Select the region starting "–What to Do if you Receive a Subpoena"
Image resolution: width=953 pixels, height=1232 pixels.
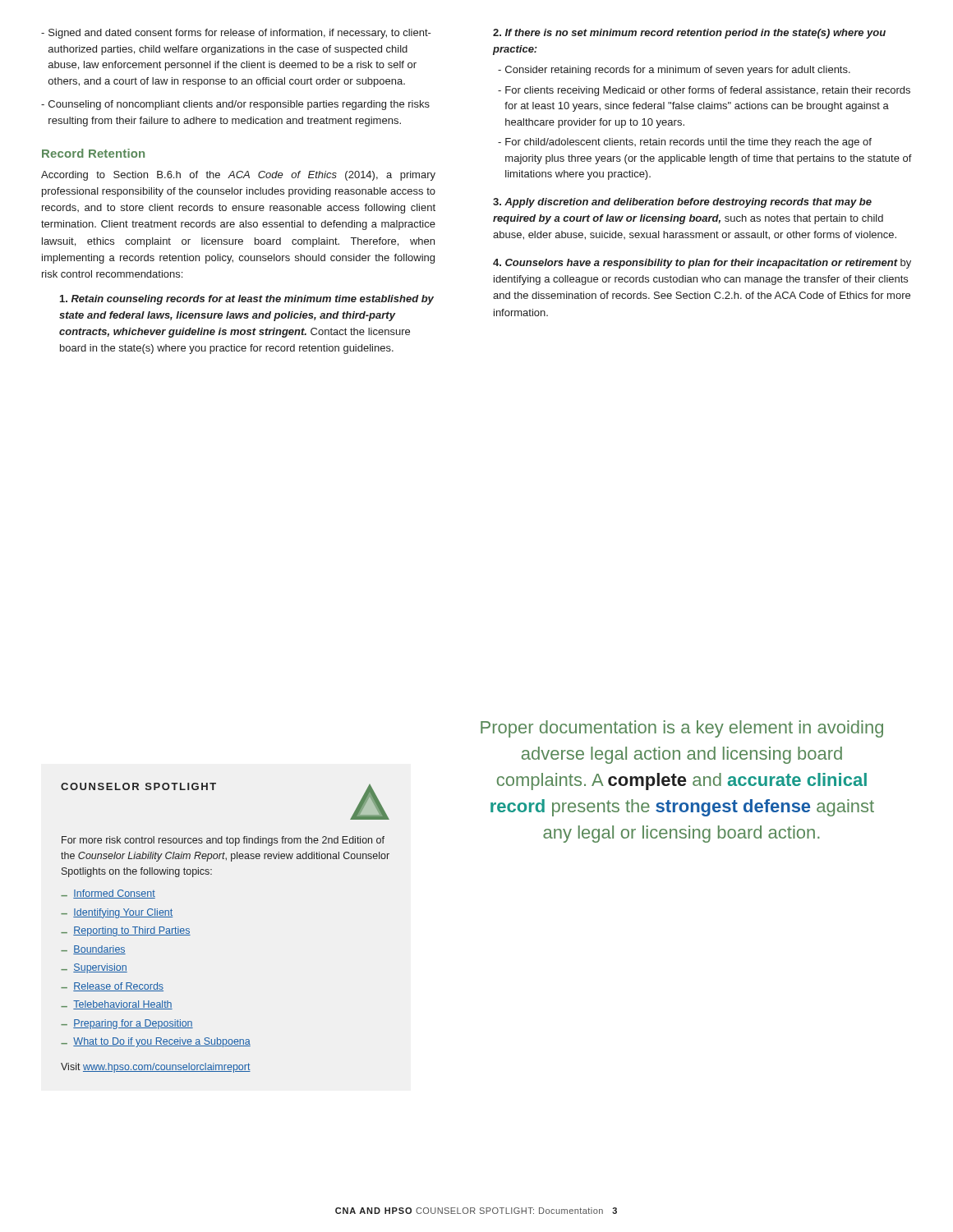tap(156, 1042)
